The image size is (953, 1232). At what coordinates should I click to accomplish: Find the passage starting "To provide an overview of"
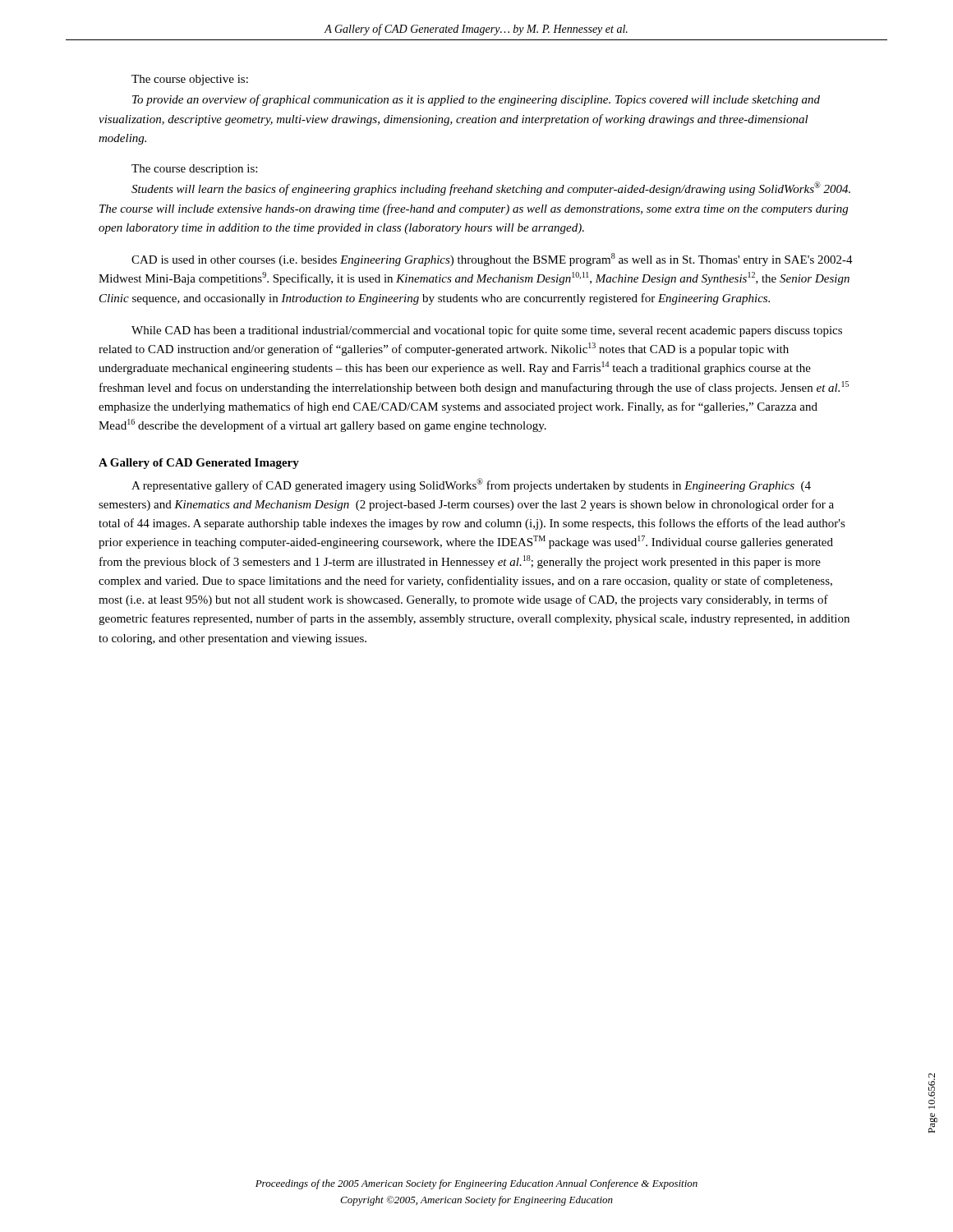459,119
